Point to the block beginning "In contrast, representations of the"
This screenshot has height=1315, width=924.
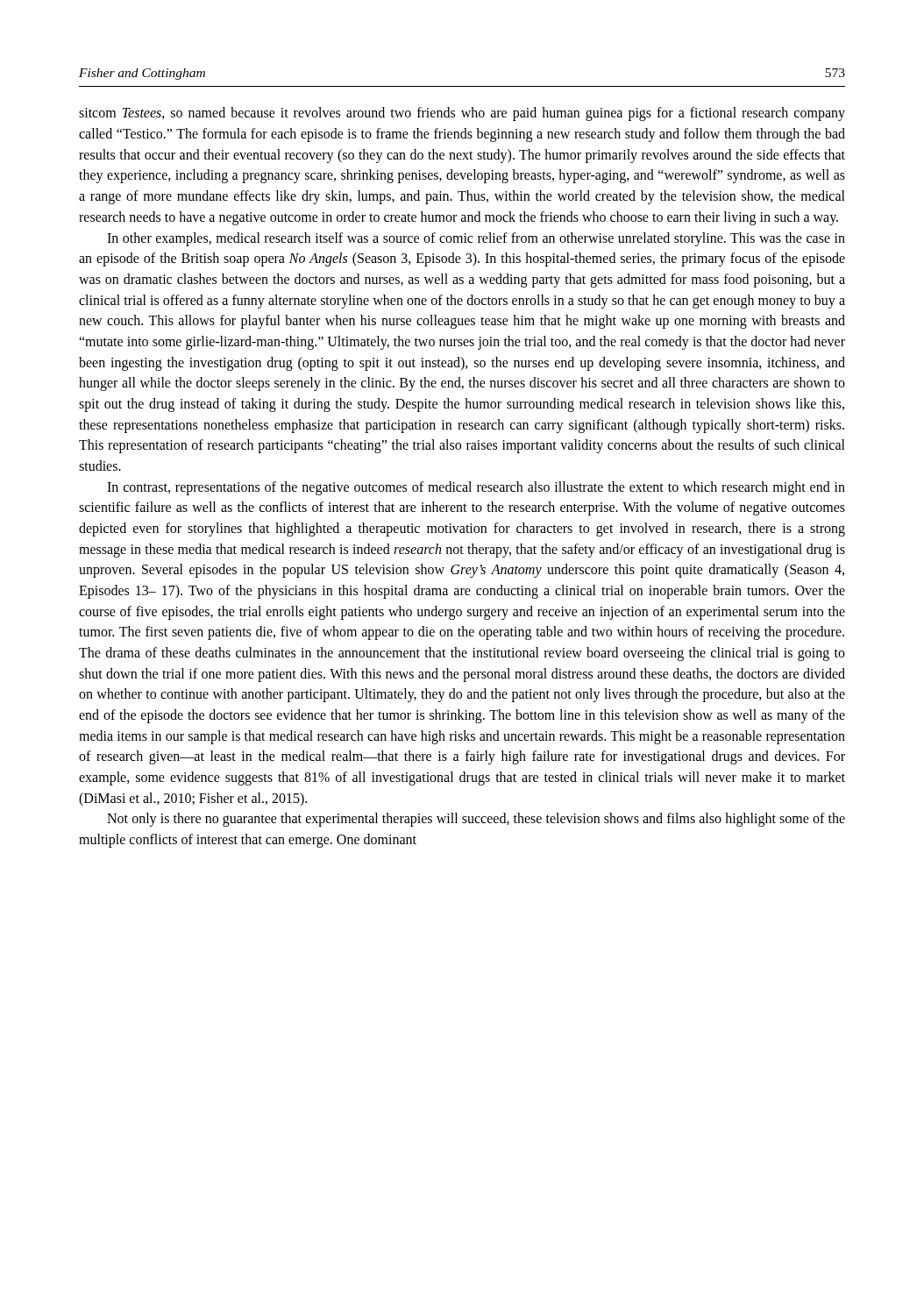462,642
